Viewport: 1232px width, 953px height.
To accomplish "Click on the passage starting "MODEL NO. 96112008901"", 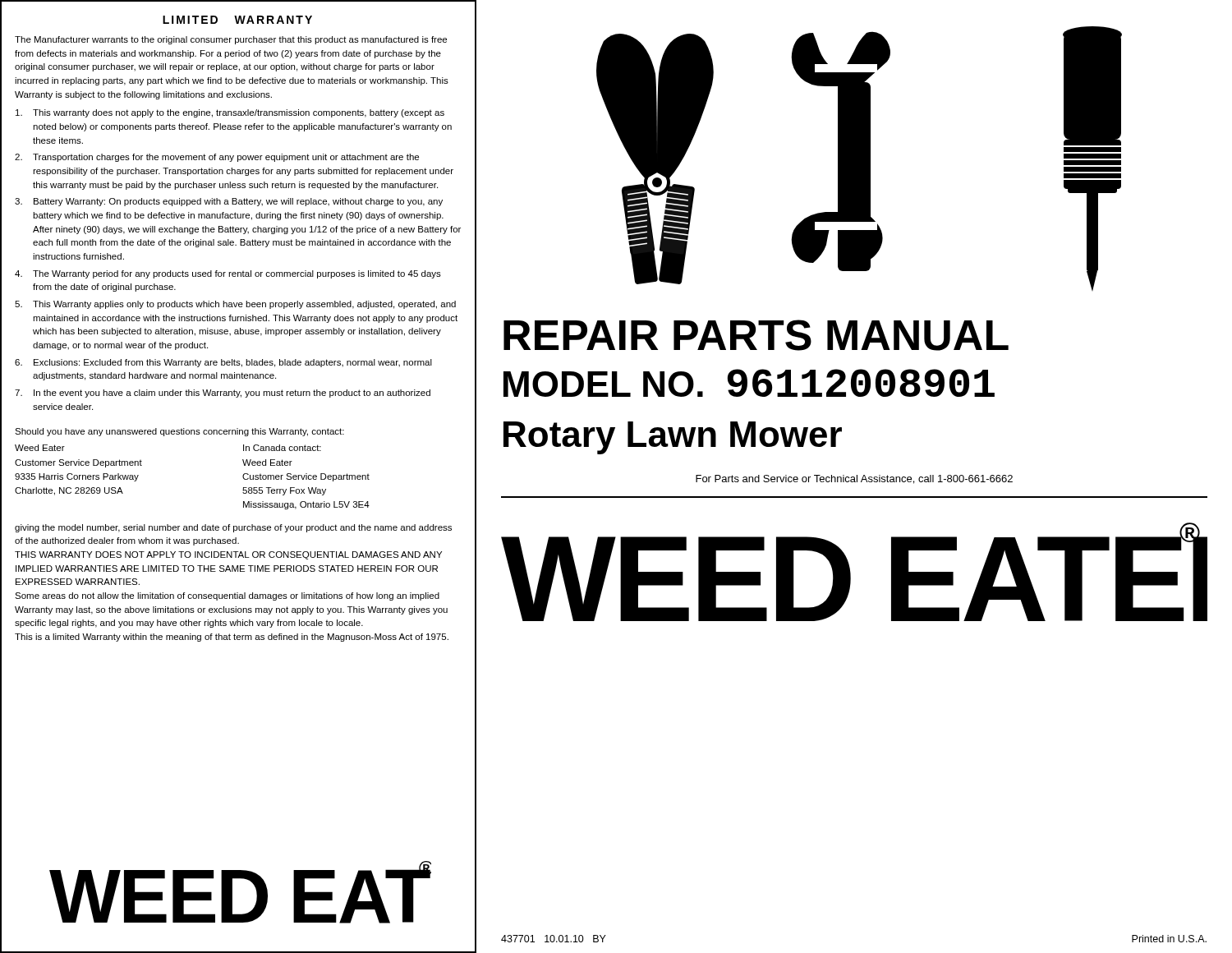I will tap(749, 386).
